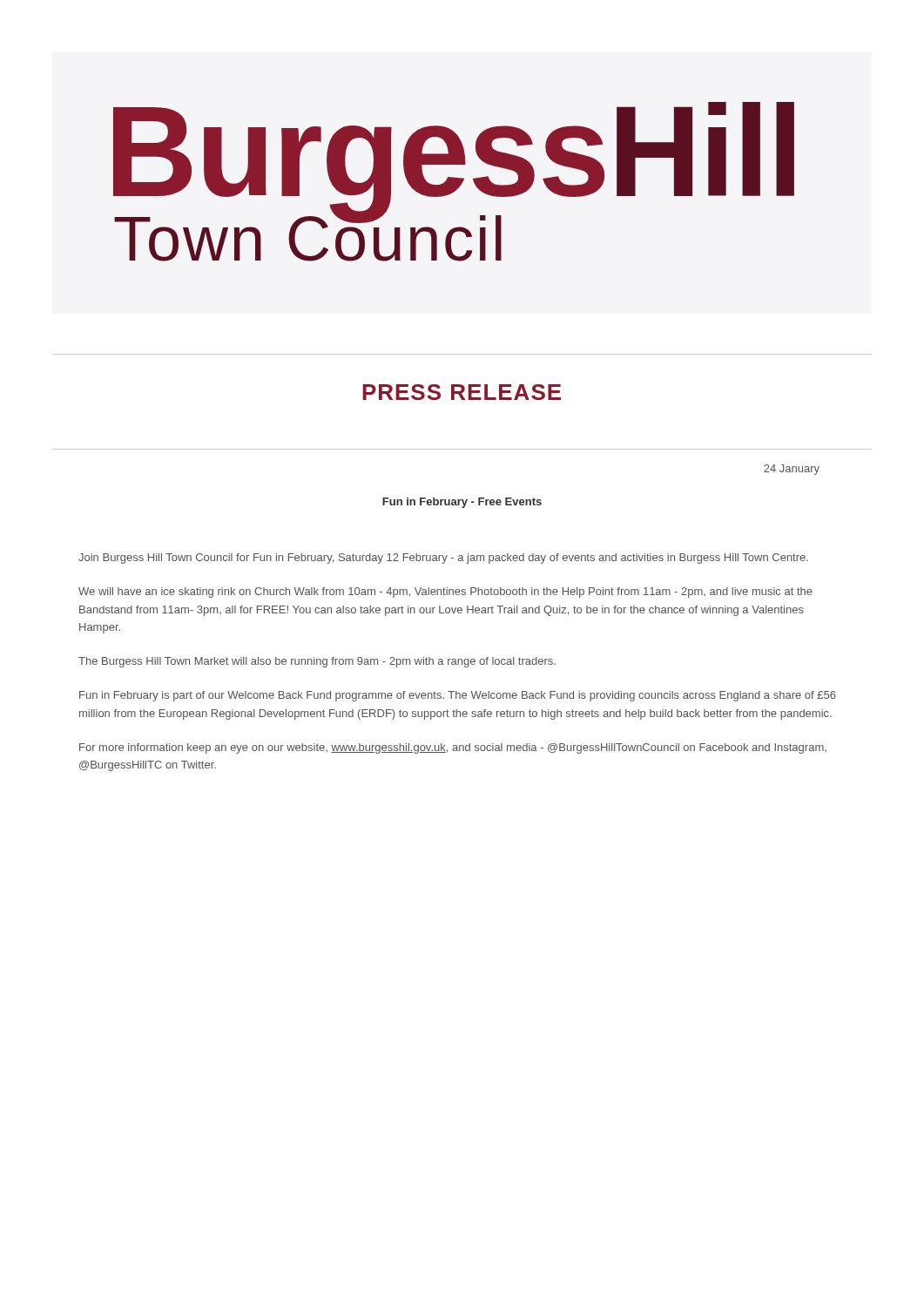Find the text that reads "Fun in February - Free Events"
Screen dimensions: 1307x924
coord(462,501)
